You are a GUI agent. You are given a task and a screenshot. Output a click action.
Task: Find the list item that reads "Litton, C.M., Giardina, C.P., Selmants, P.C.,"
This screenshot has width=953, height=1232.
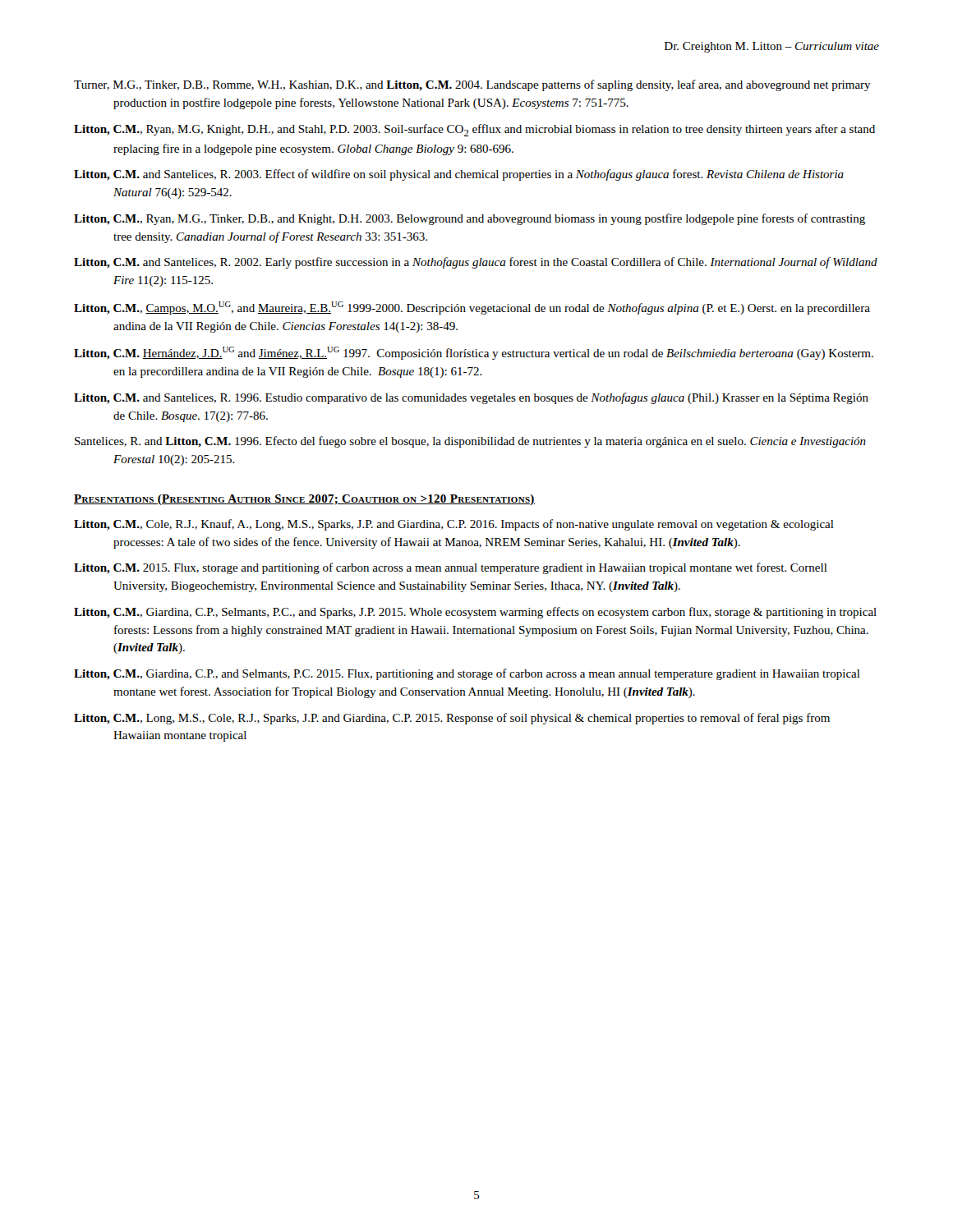[475, 630]
